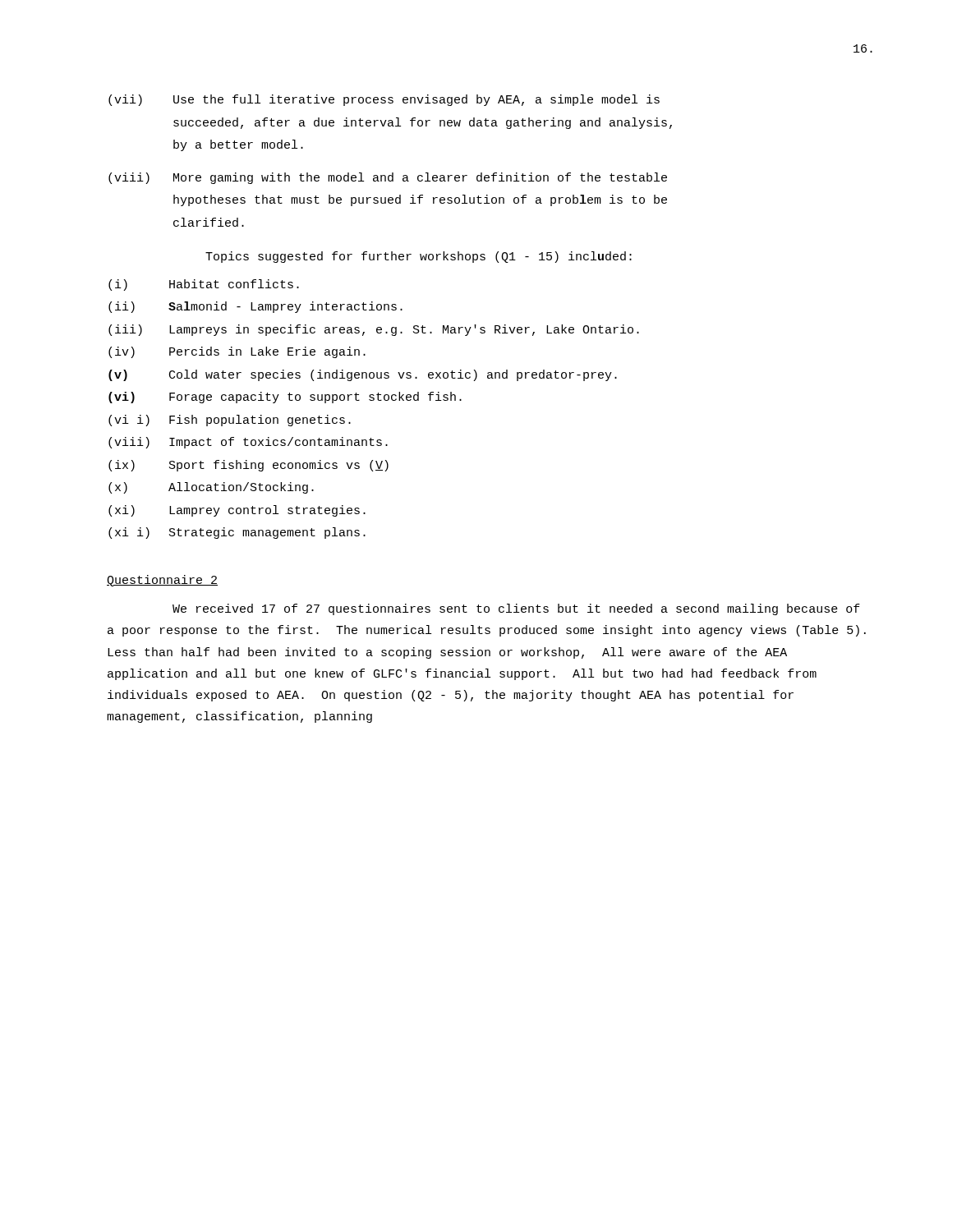Screen dimensions: 1232x957
Task: Locate the list item that says "(viii) Impact of toxics/contaminants."
Action: [248, 443]
